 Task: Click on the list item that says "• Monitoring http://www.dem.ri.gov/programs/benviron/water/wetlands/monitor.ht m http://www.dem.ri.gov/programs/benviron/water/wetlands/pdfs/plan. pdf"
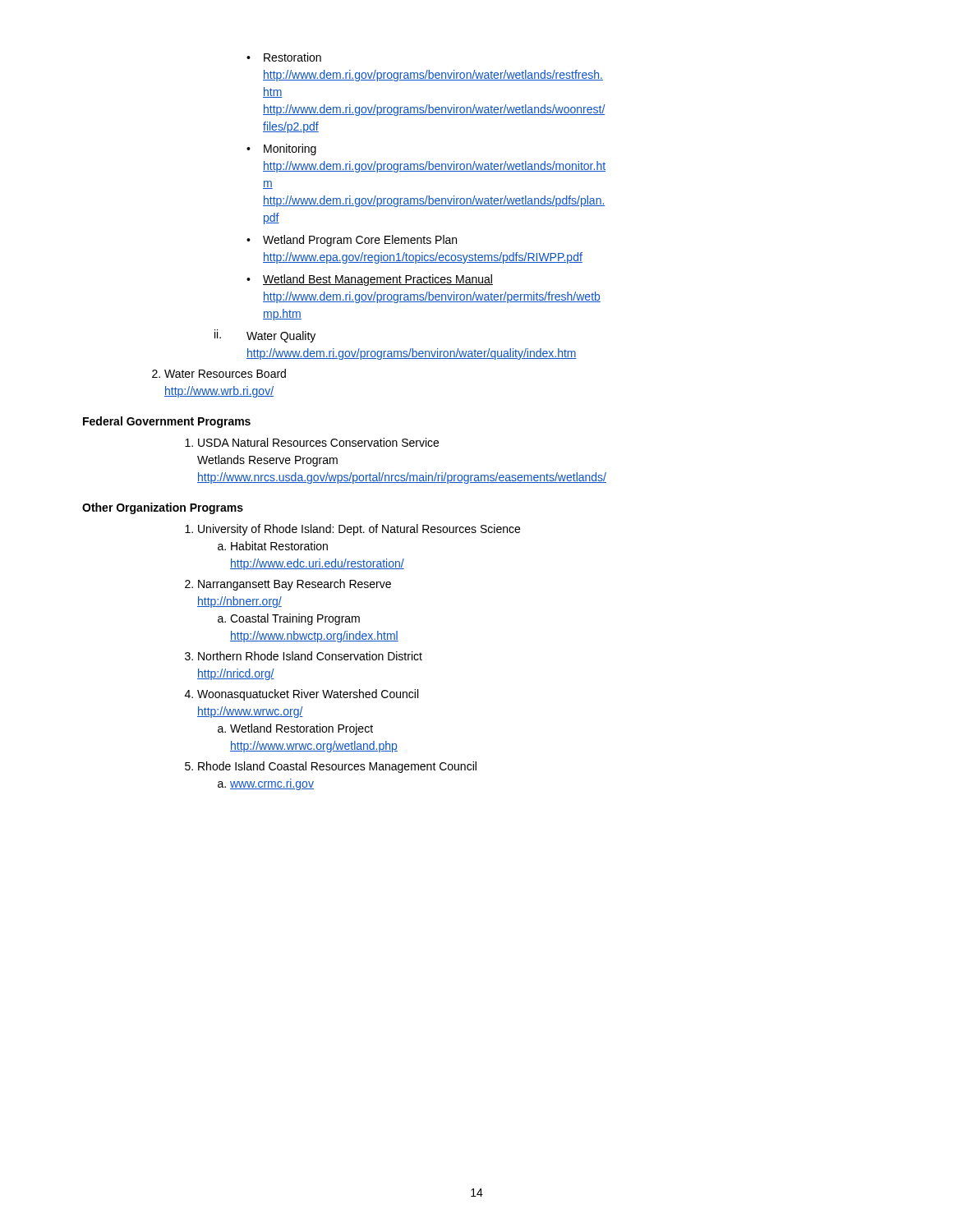click(281, 149)
